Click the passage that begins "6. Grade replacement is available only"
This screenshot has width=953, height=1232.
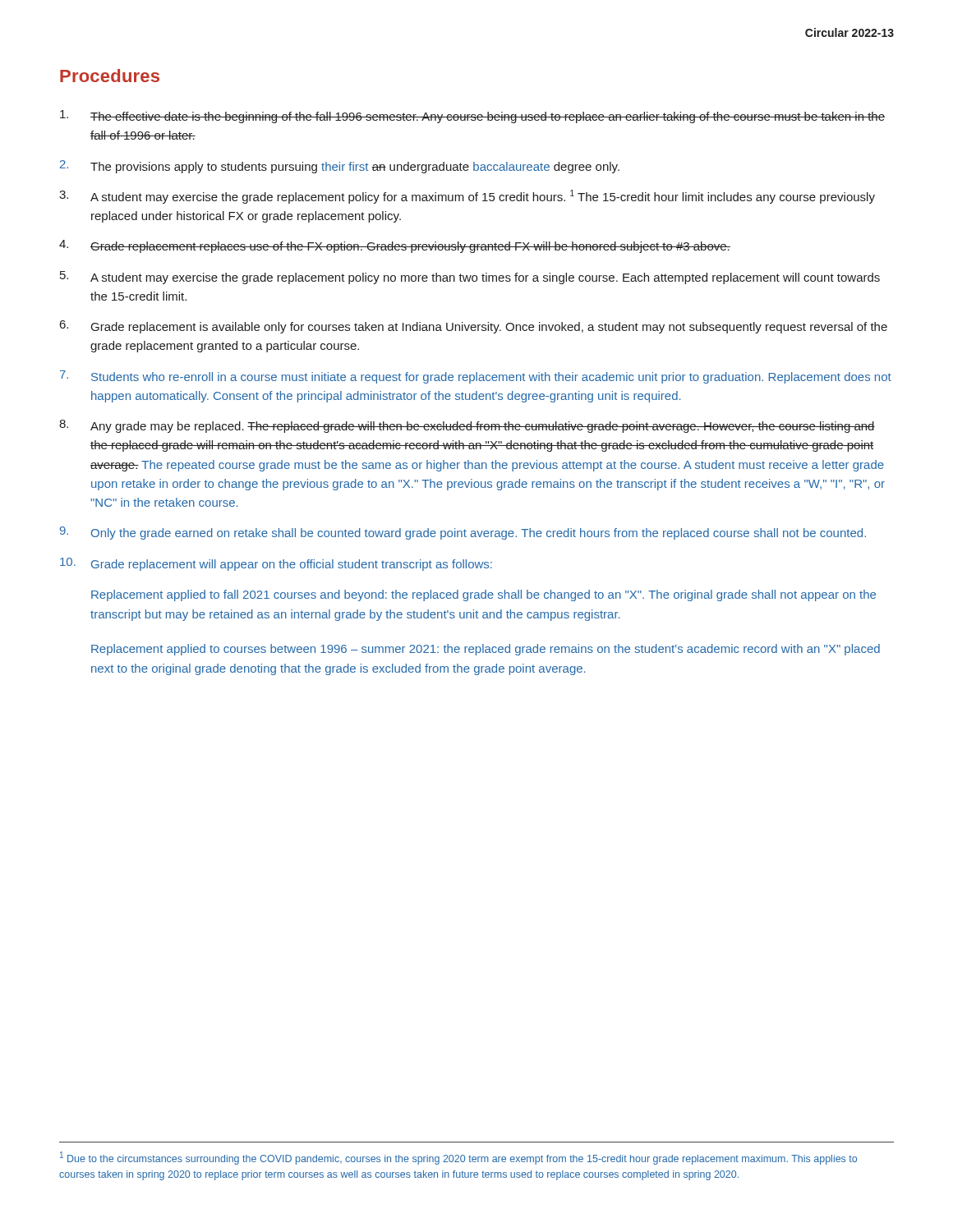click(476, 336)
